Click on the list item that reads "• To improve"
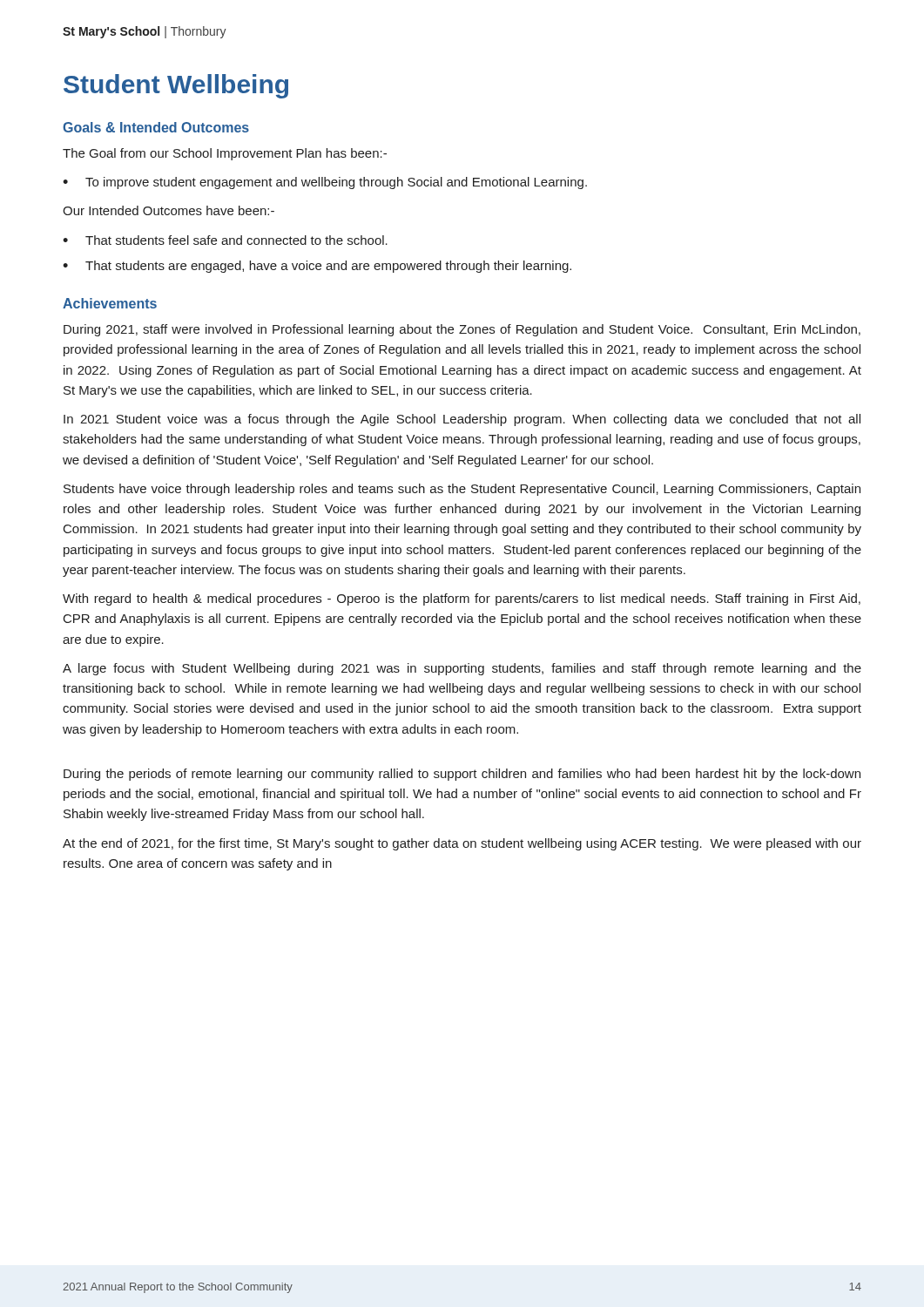Image resolution: width=924 pixels, height=1307 pixels. pos(462,183)
